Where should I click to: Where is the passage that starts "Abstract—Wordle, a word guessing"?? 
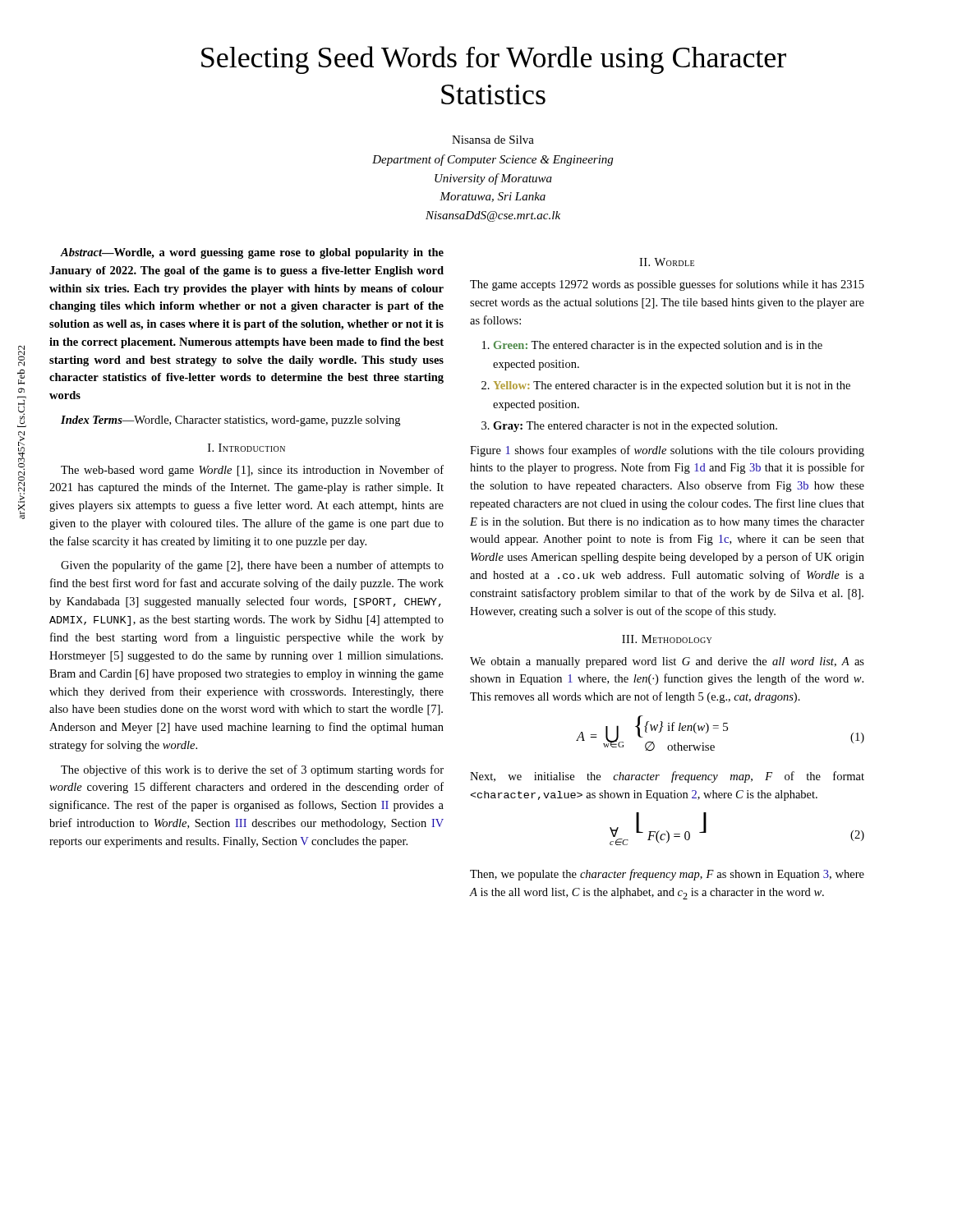pyautogui.click(x=246, y=337)
